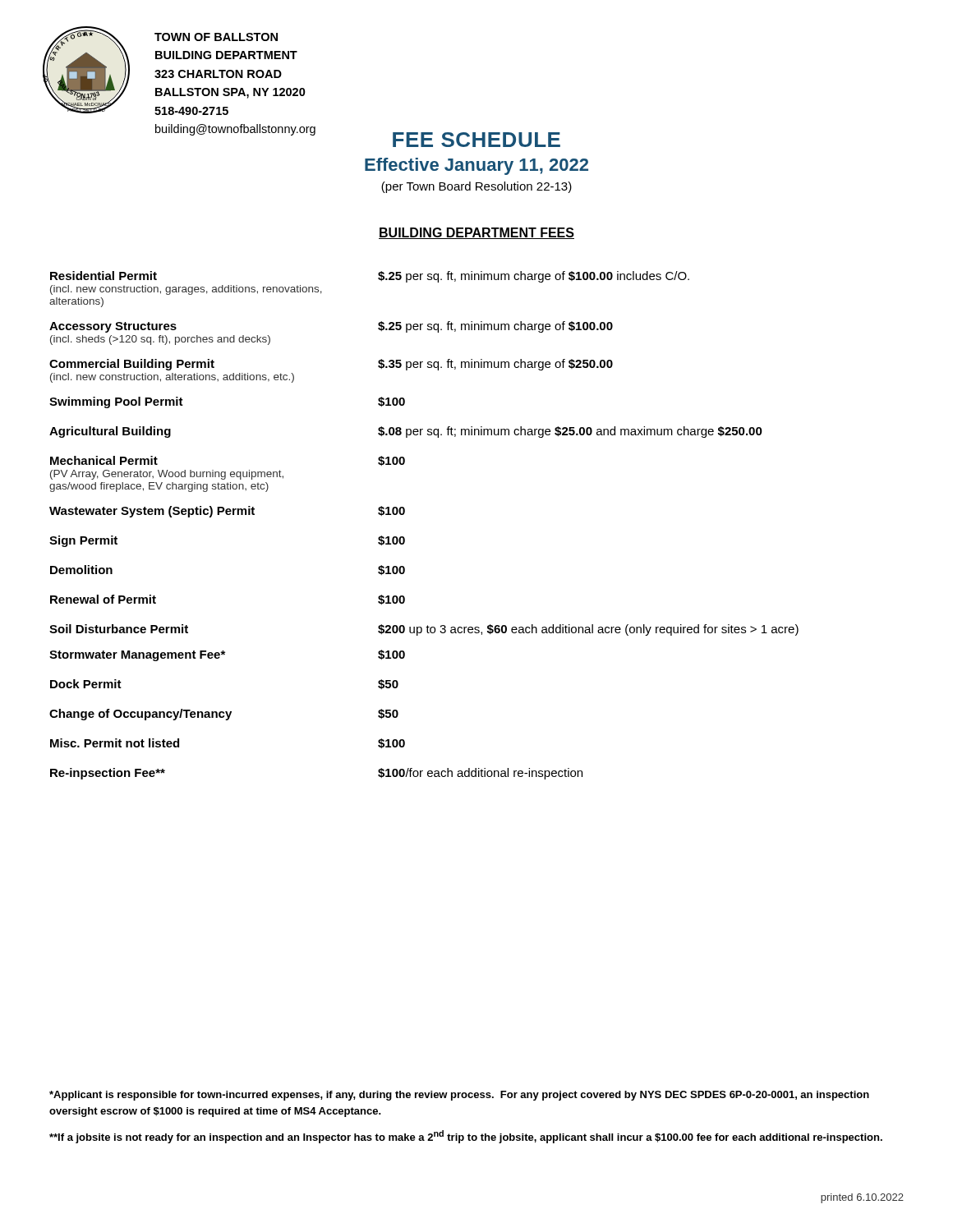Locate the text block starting "Stormwater Management Fee* $100"

227,655
